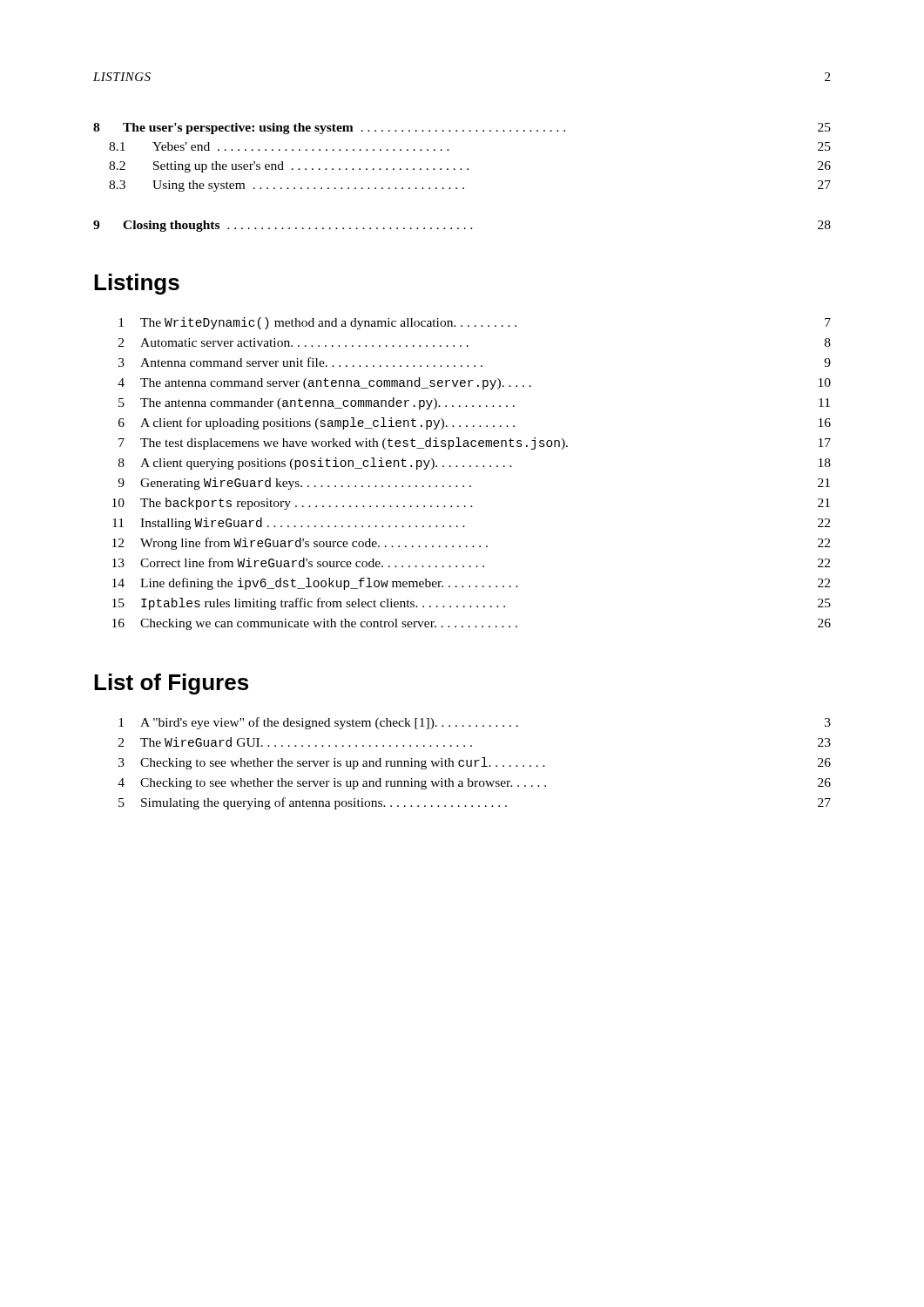Navigate to the text block starting "8.2 Setting up the user's end"

pos(462,166)
